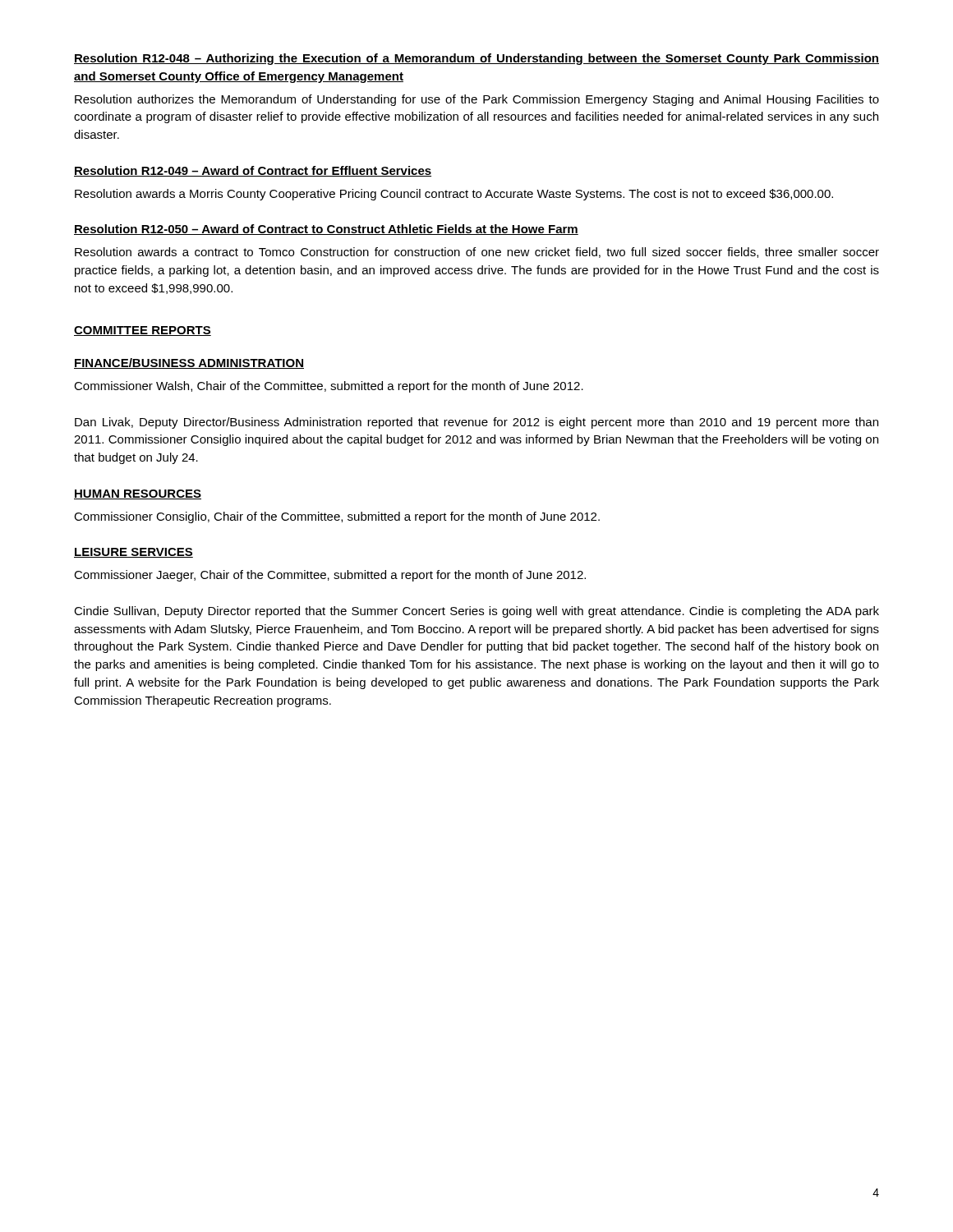Locate the block of text that opens with "Commissioner Jaeger, Chair of the Committee,"

coord(476,575)
